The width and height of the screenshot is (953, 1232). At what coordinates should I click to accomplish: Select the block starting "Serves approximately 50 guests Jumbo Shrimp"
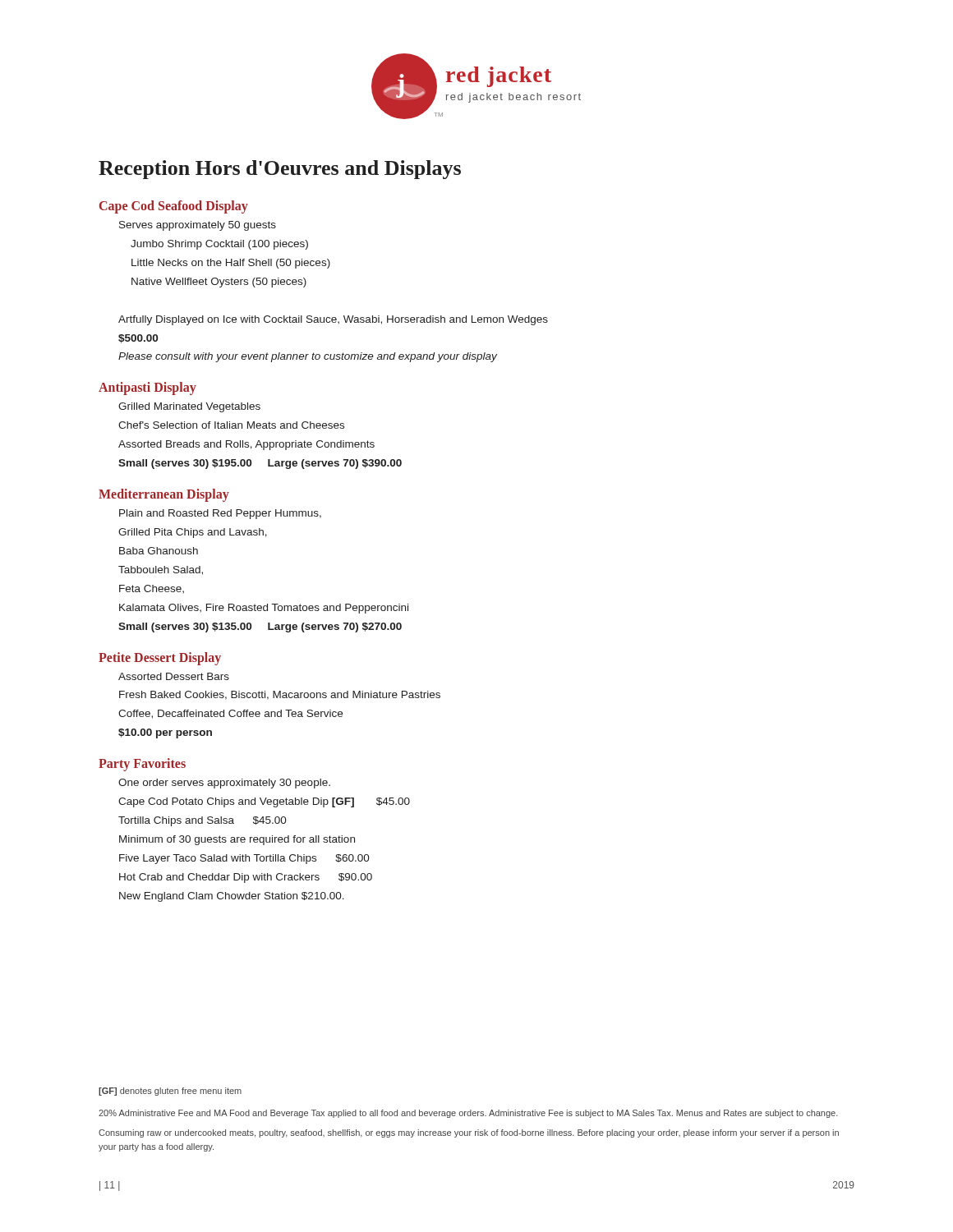point(198,226)
